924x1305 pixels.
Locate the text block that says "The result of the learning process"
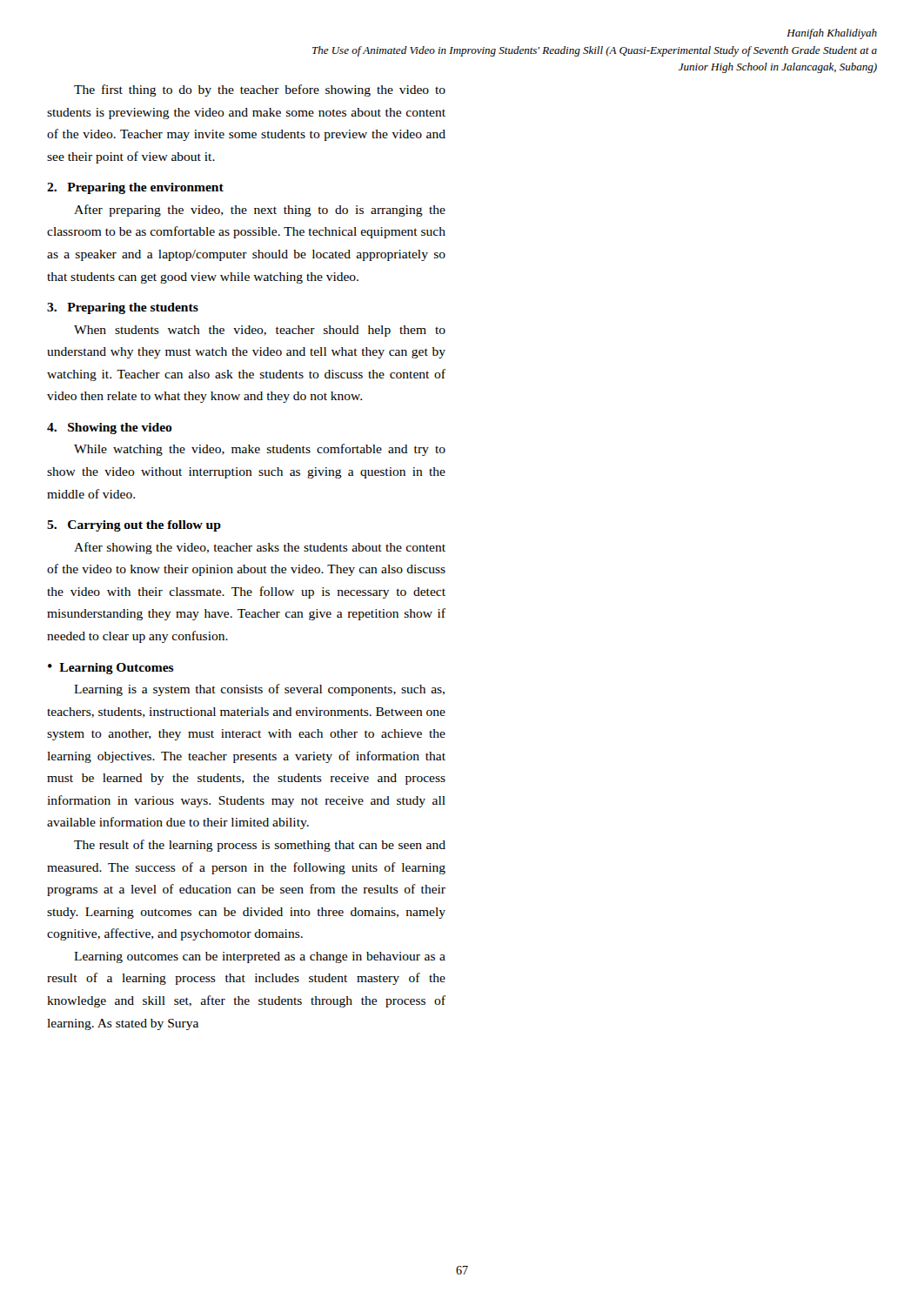[246, 889]
